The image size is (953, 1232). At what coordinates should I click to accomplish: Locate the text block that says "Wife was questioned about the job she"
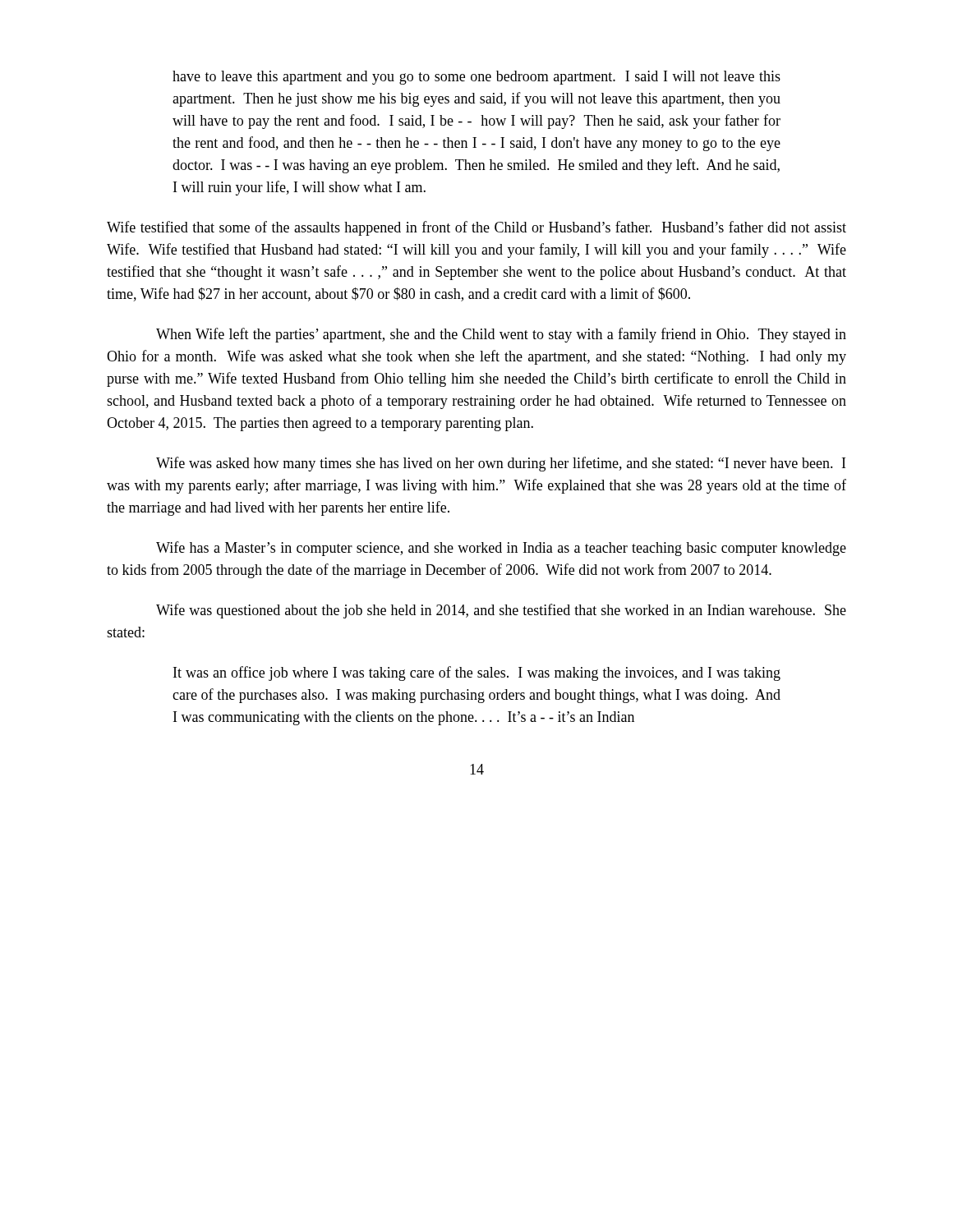click(476, 621)
